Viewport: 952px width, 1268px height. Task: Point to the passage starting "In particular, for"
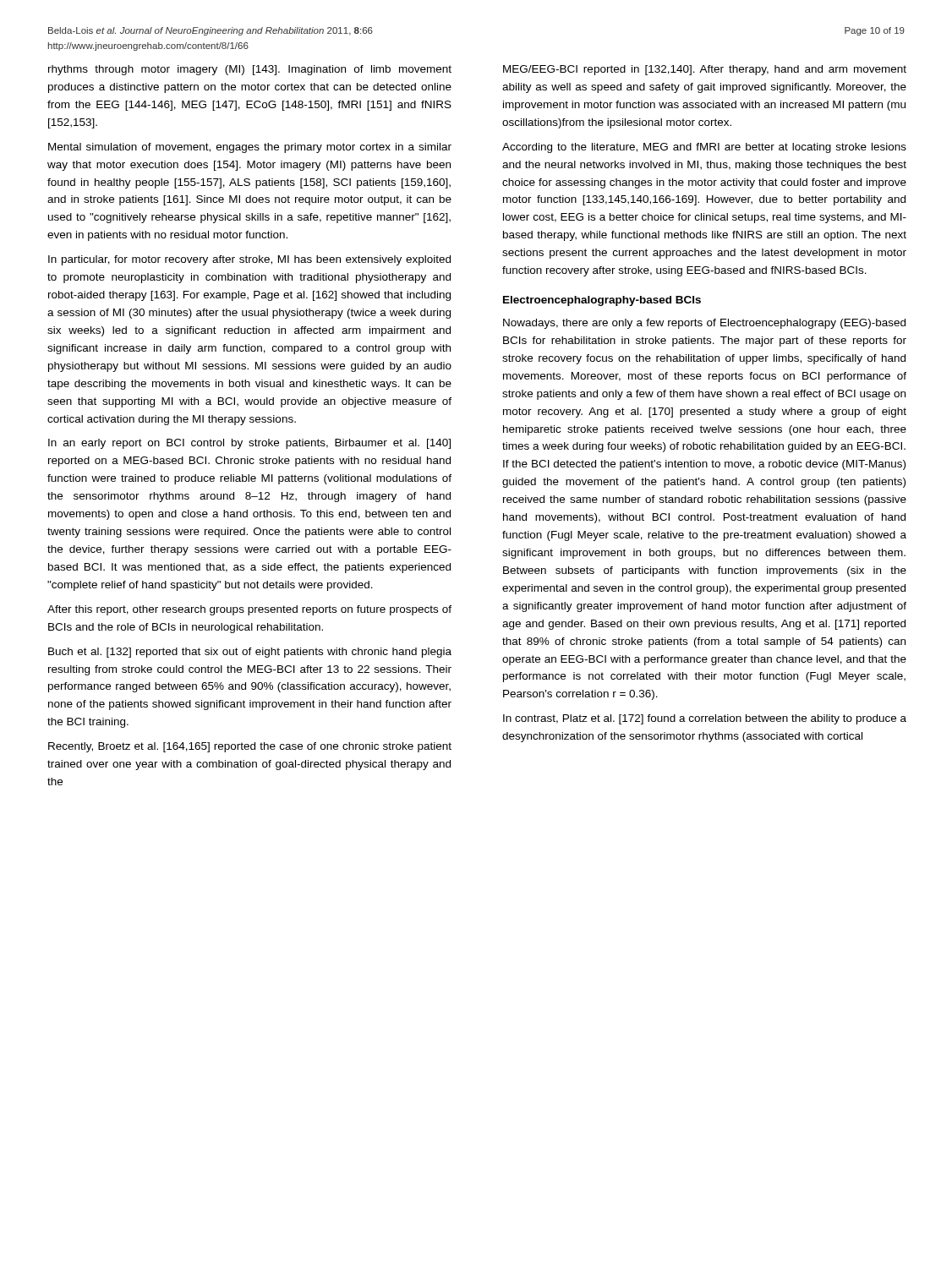[x=249, y=340]
